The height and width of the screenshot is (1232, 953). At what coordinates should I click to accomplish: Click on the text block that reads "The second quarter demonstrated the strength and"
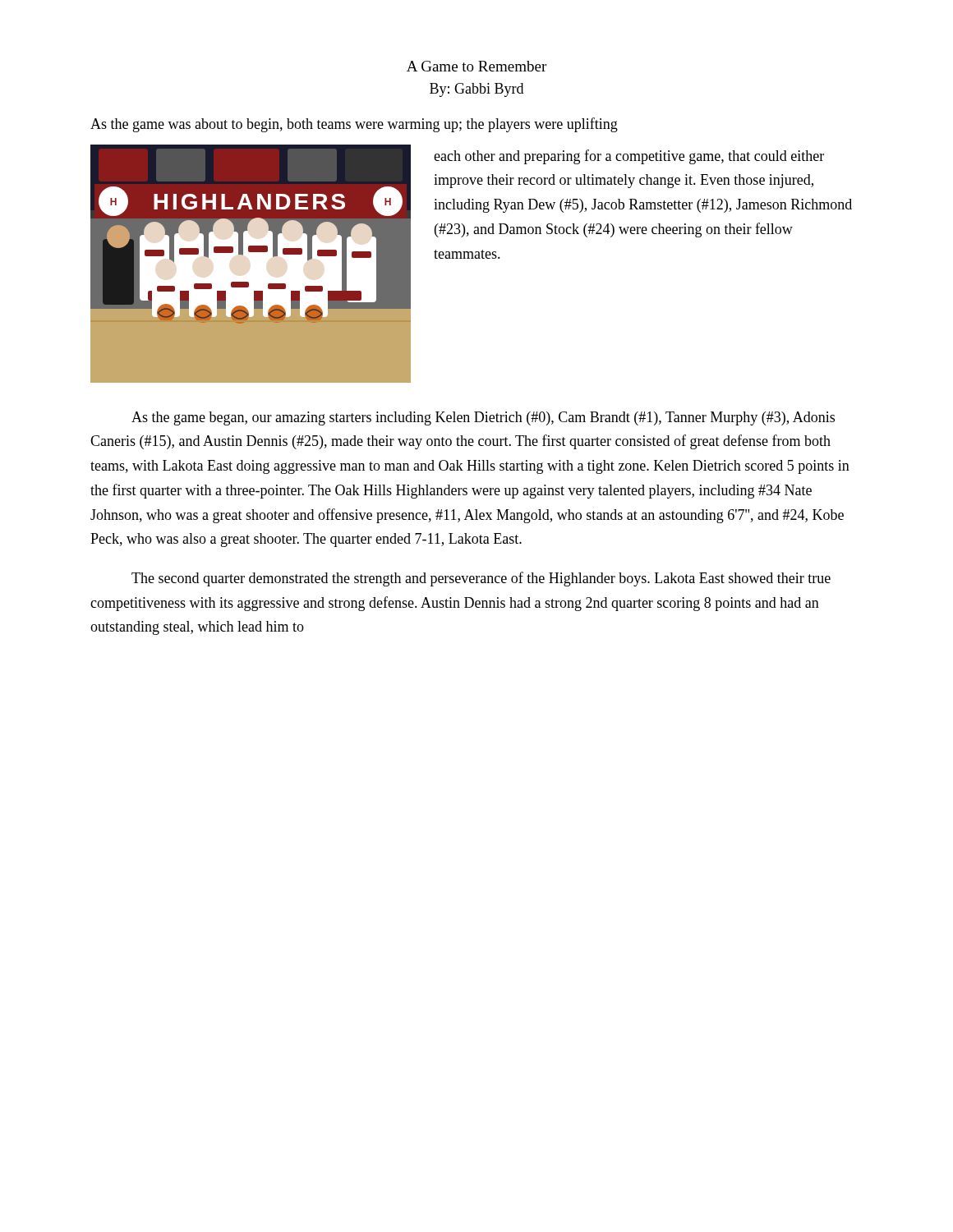tap(476, 603)
